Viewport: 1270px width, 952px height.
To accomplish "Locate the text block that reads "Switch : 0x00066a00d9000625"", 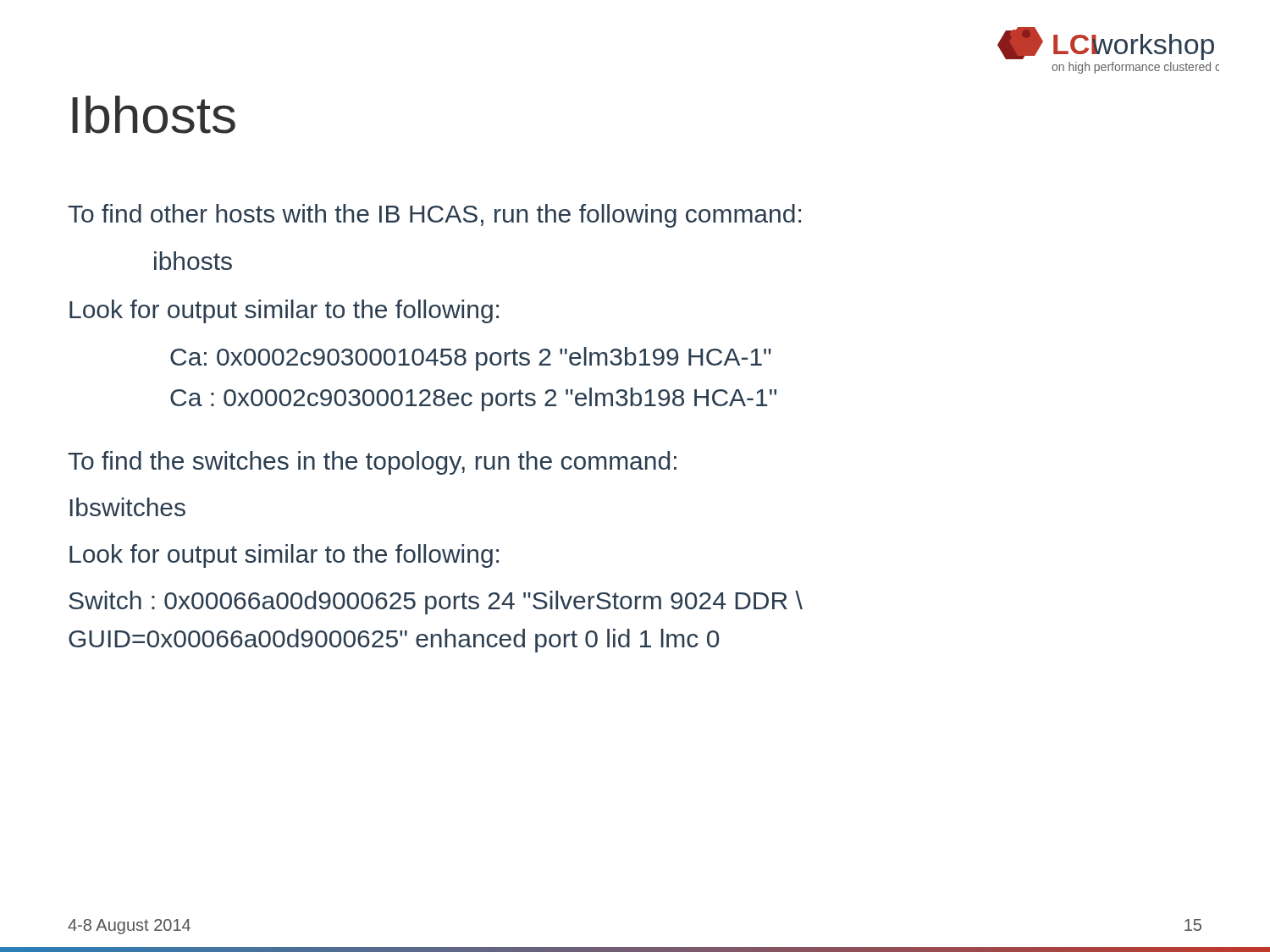I will (435, 619).
